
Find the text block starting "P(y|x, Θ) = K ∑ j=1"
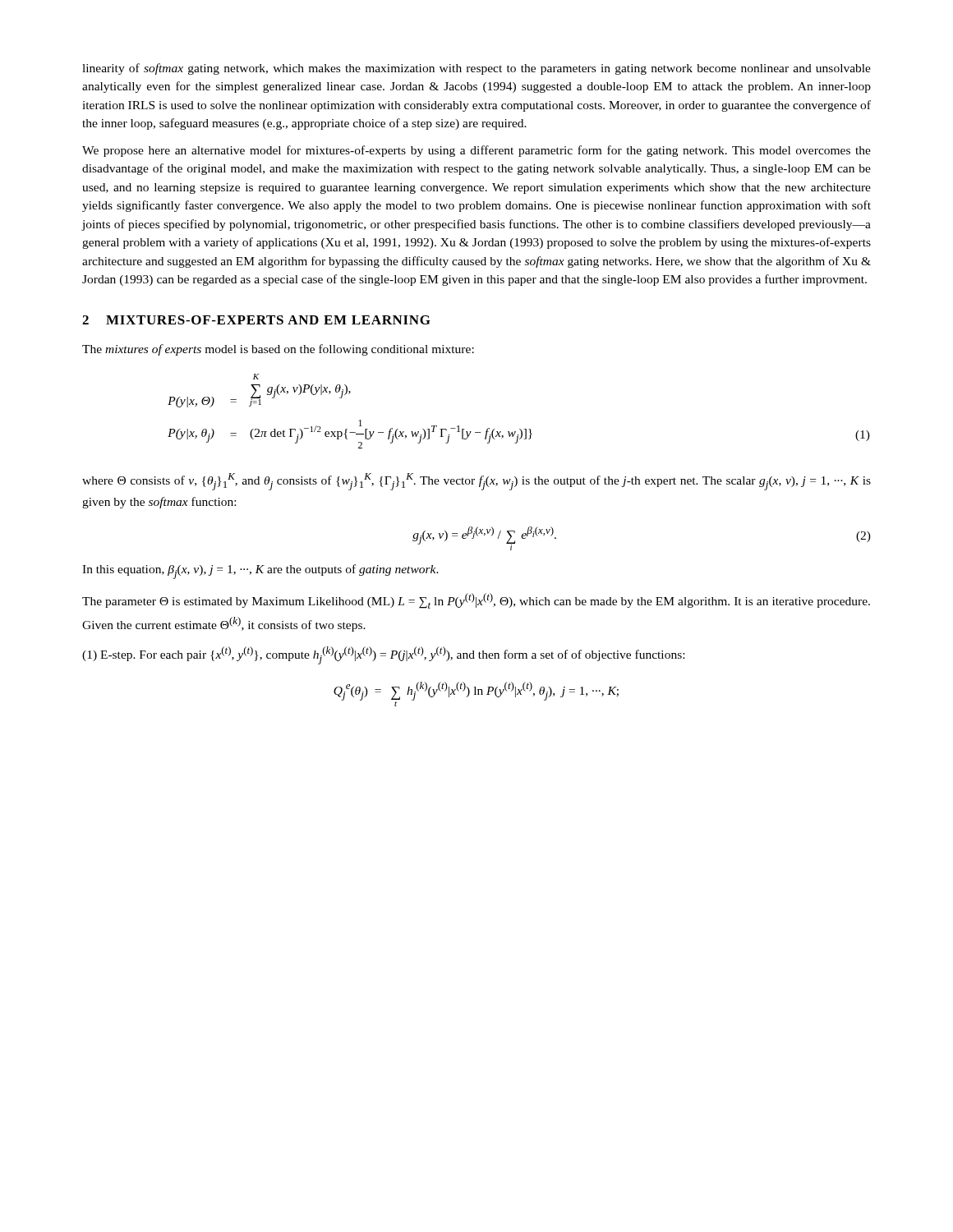256,377
